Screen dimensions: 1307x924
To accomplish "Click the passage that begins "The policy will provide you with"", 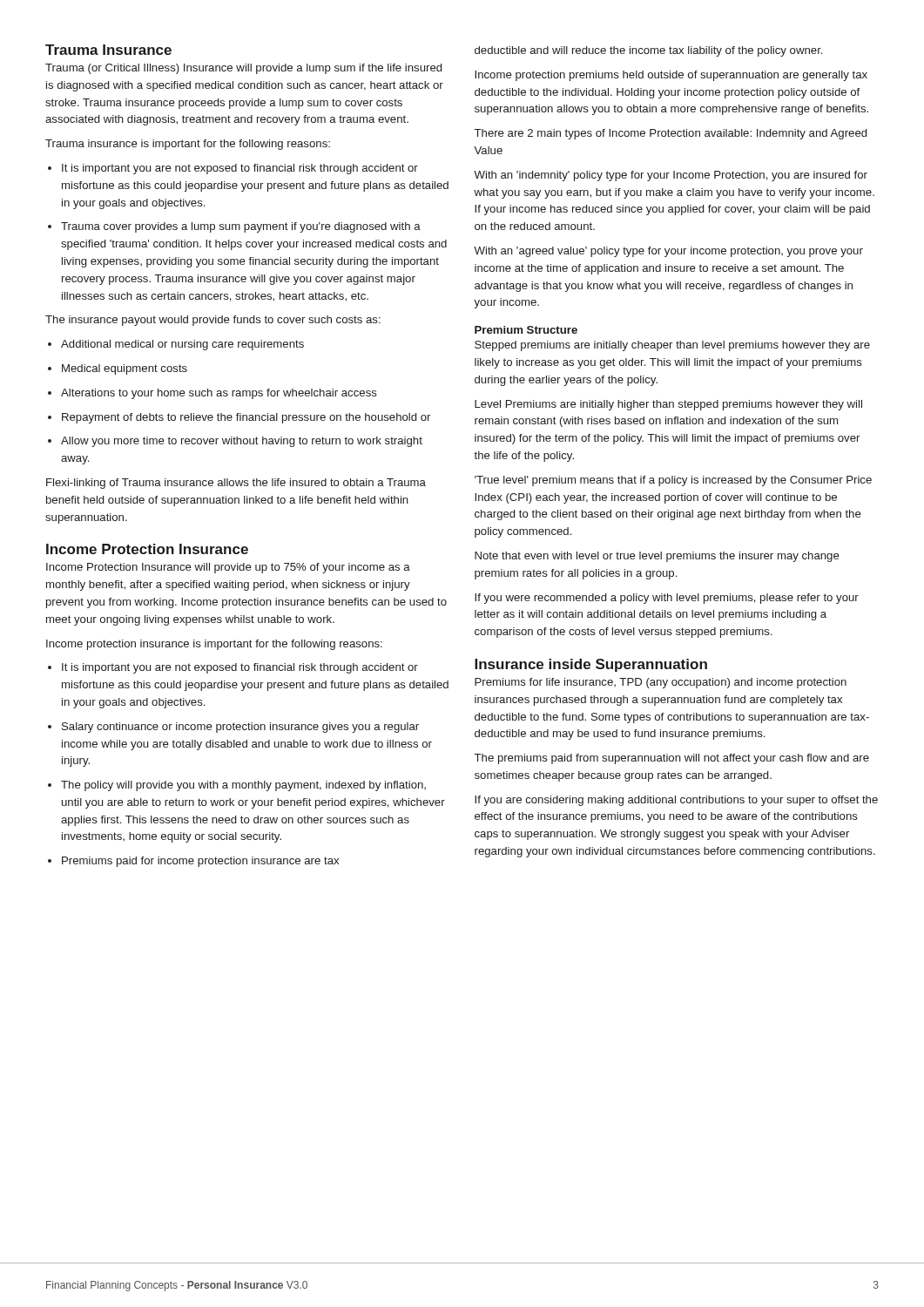I will pos(248,811).
